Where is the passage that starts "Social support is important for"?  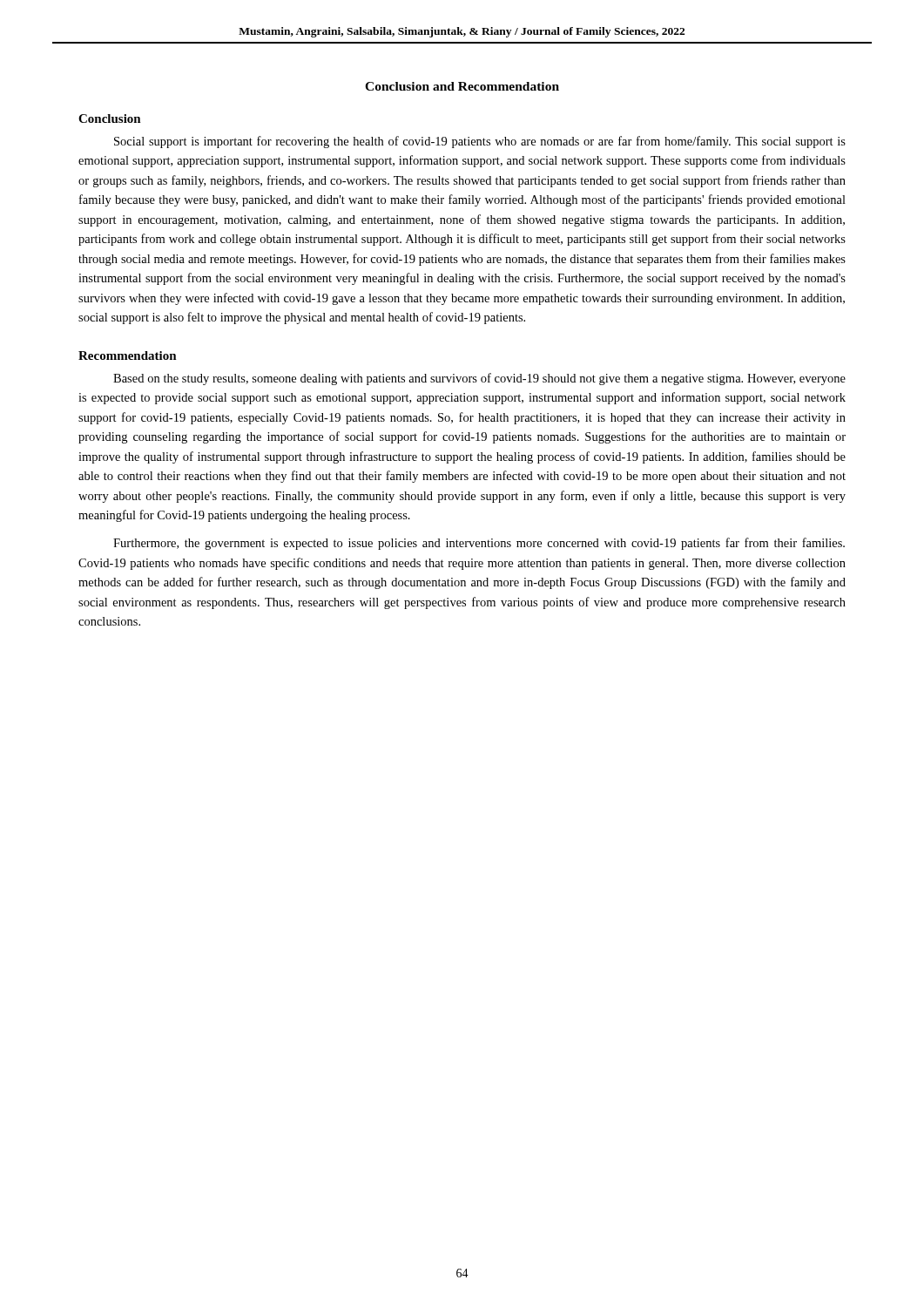point(462,229)
